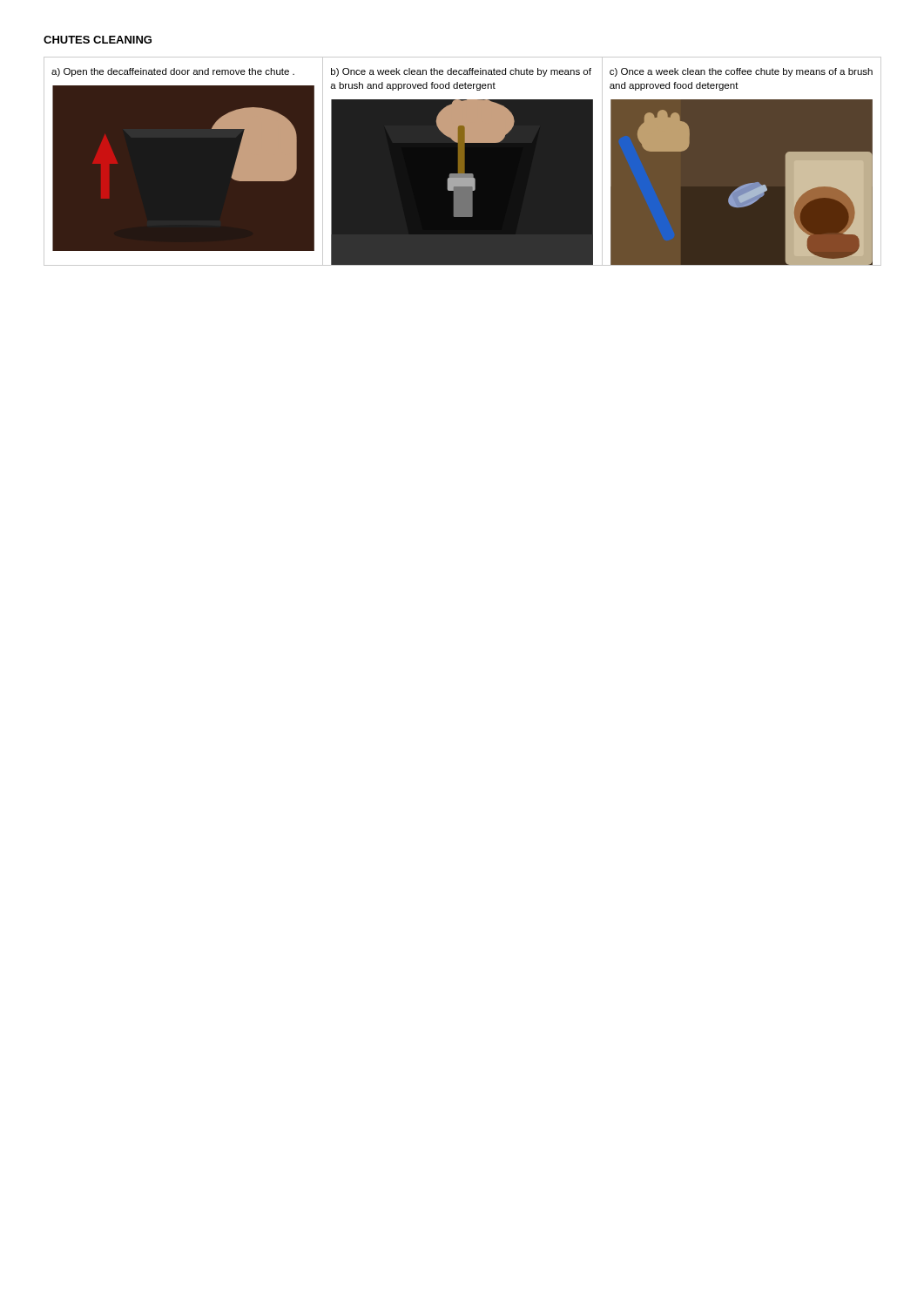Point to the block beginning "b) Once a week"

(461, 78)
